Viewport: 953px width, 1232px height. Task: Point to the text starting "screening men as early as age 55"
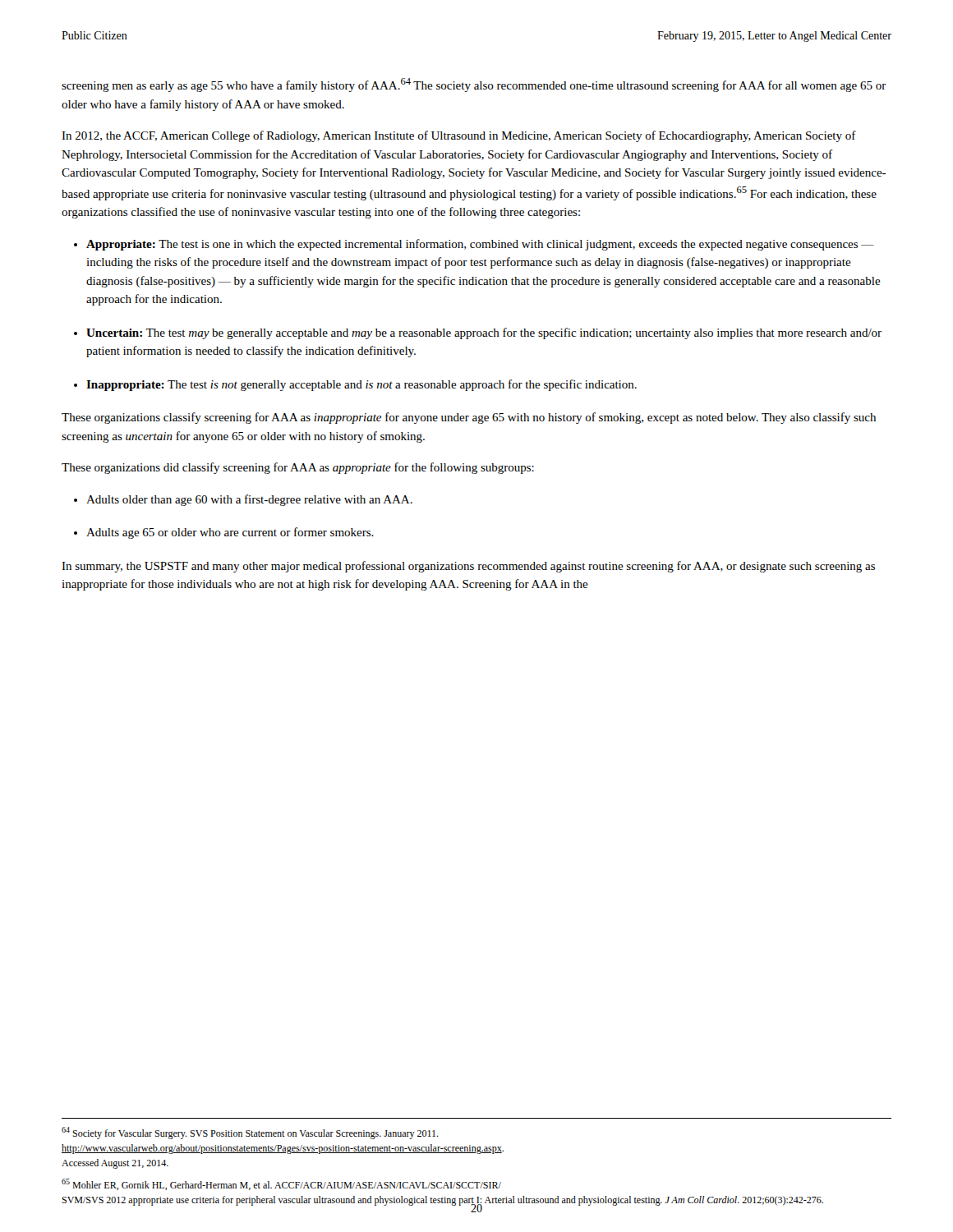tap(476, 94)
